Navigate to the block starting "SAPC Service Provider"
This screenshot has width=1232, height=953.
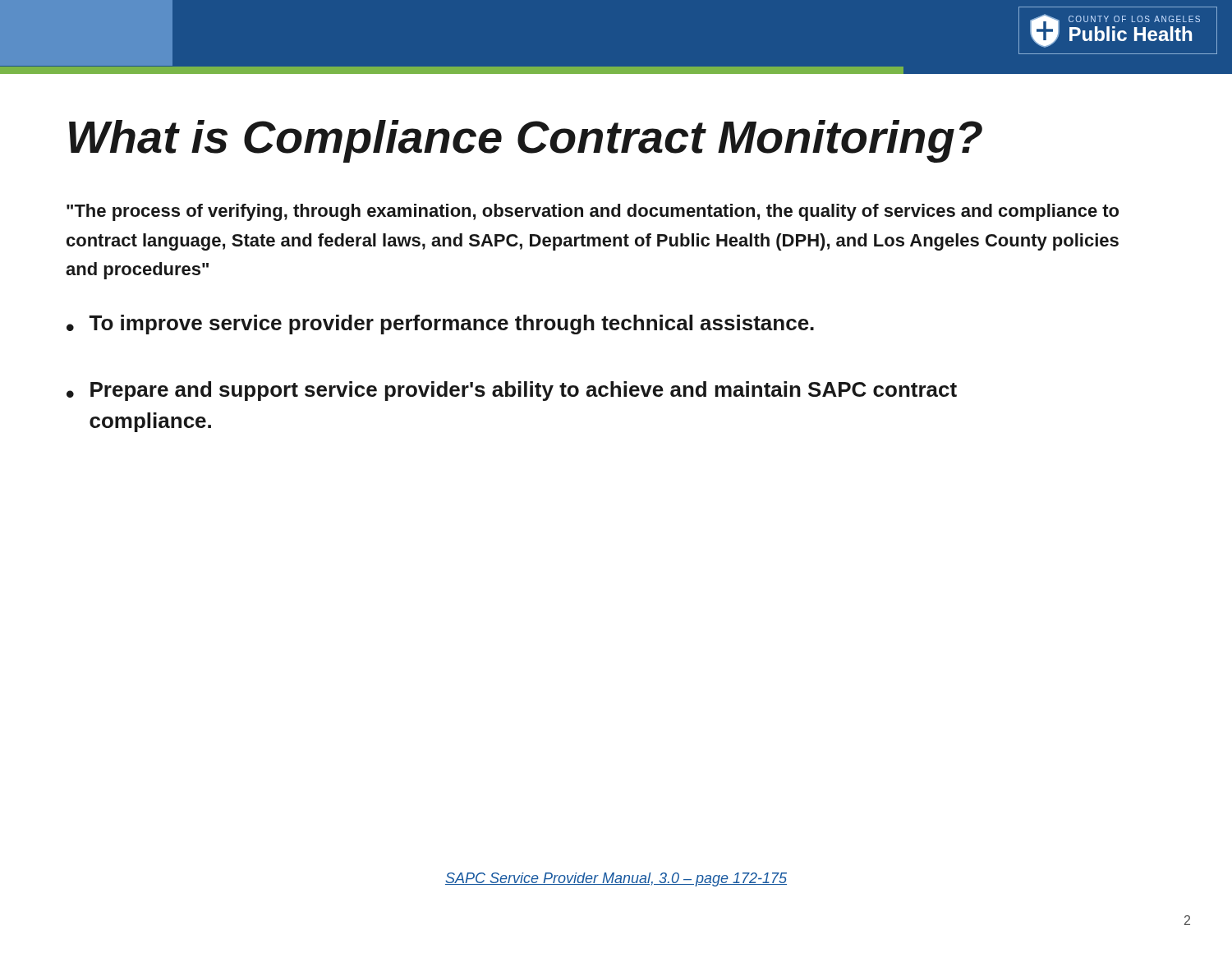click(x=616, y=878)
